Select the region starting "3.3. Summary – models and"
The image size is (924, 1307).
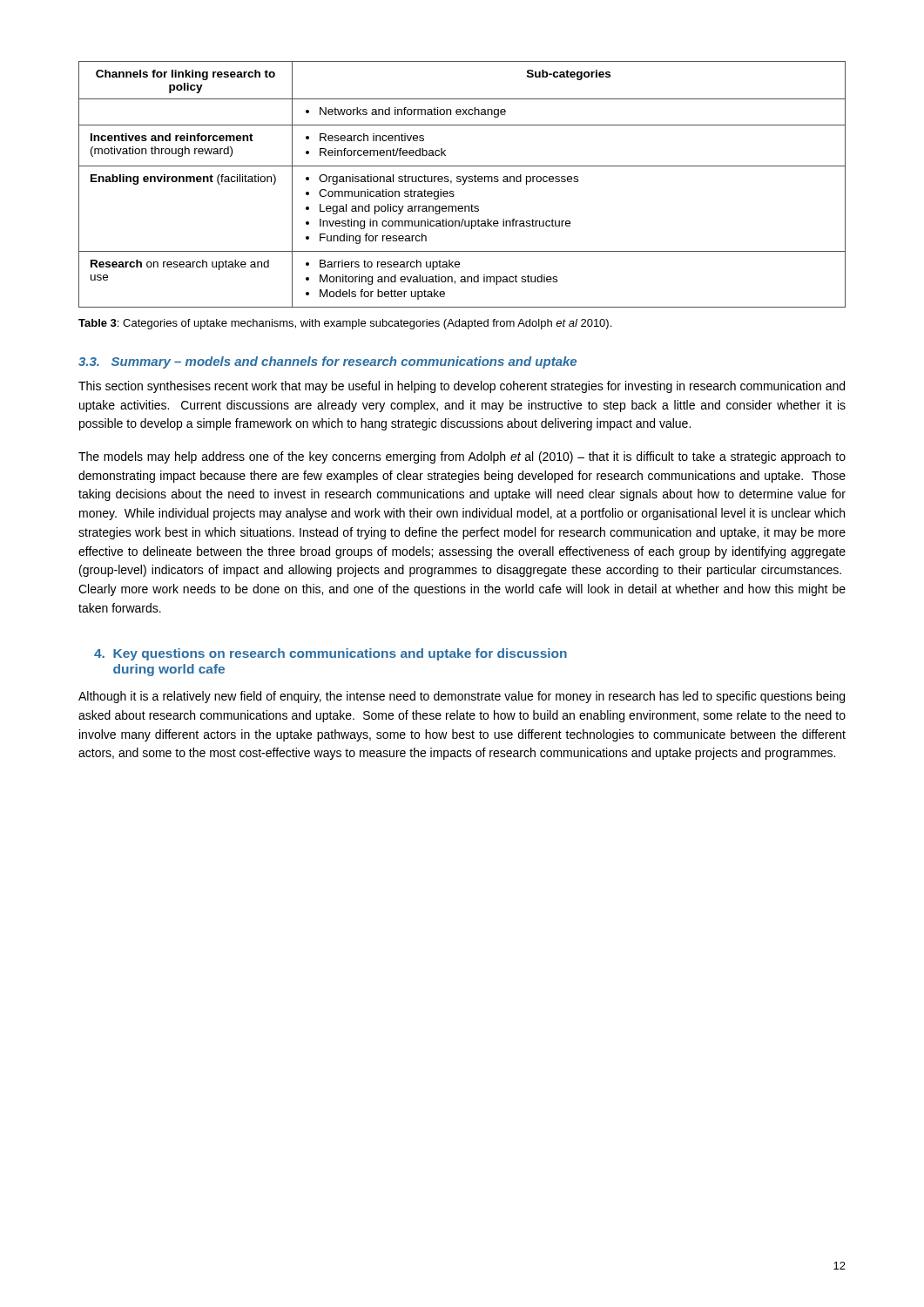point(328,361)
